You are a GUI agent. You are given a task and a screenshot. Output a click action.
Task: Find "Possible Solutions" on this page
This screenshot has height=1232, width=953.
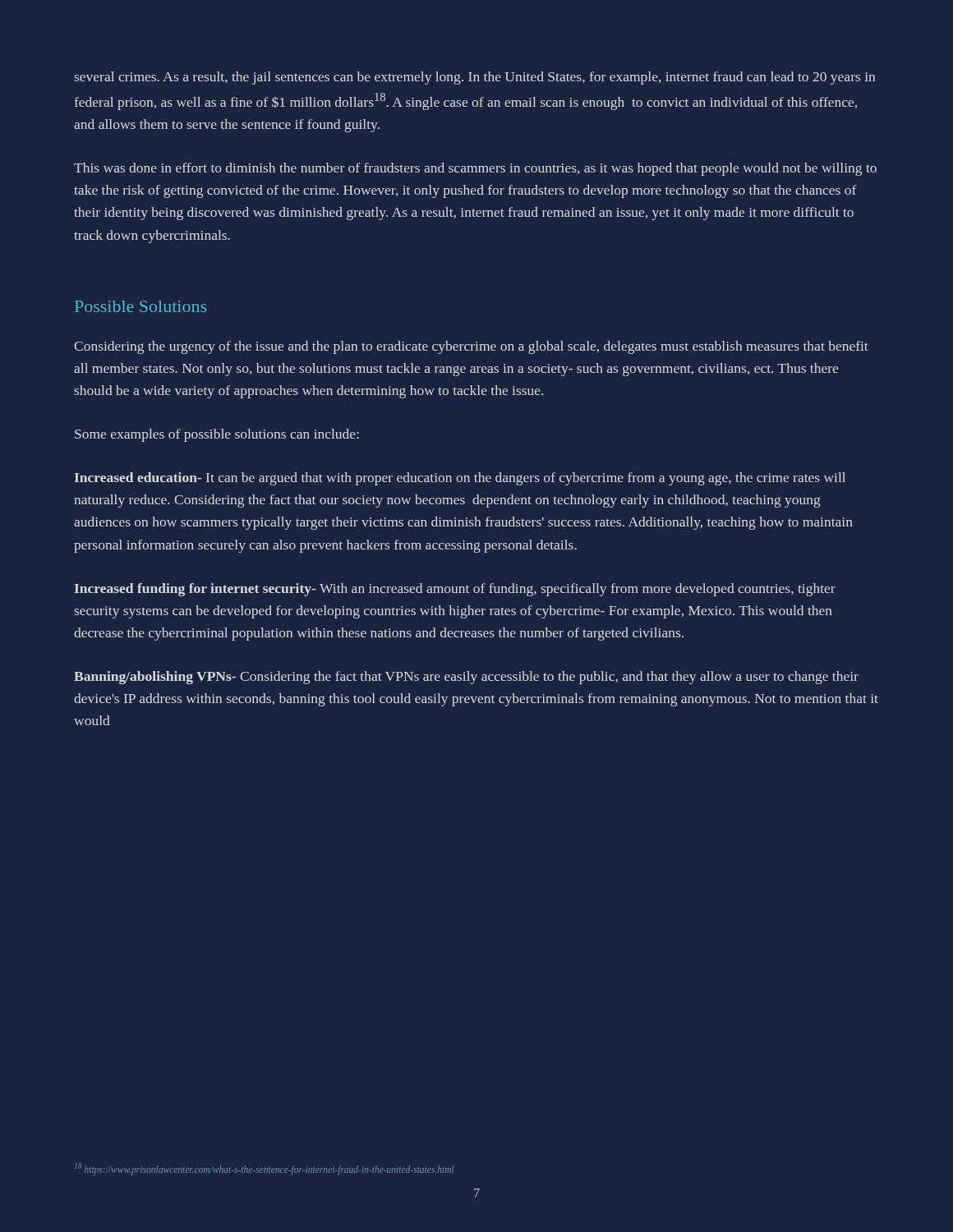(140, 306)
